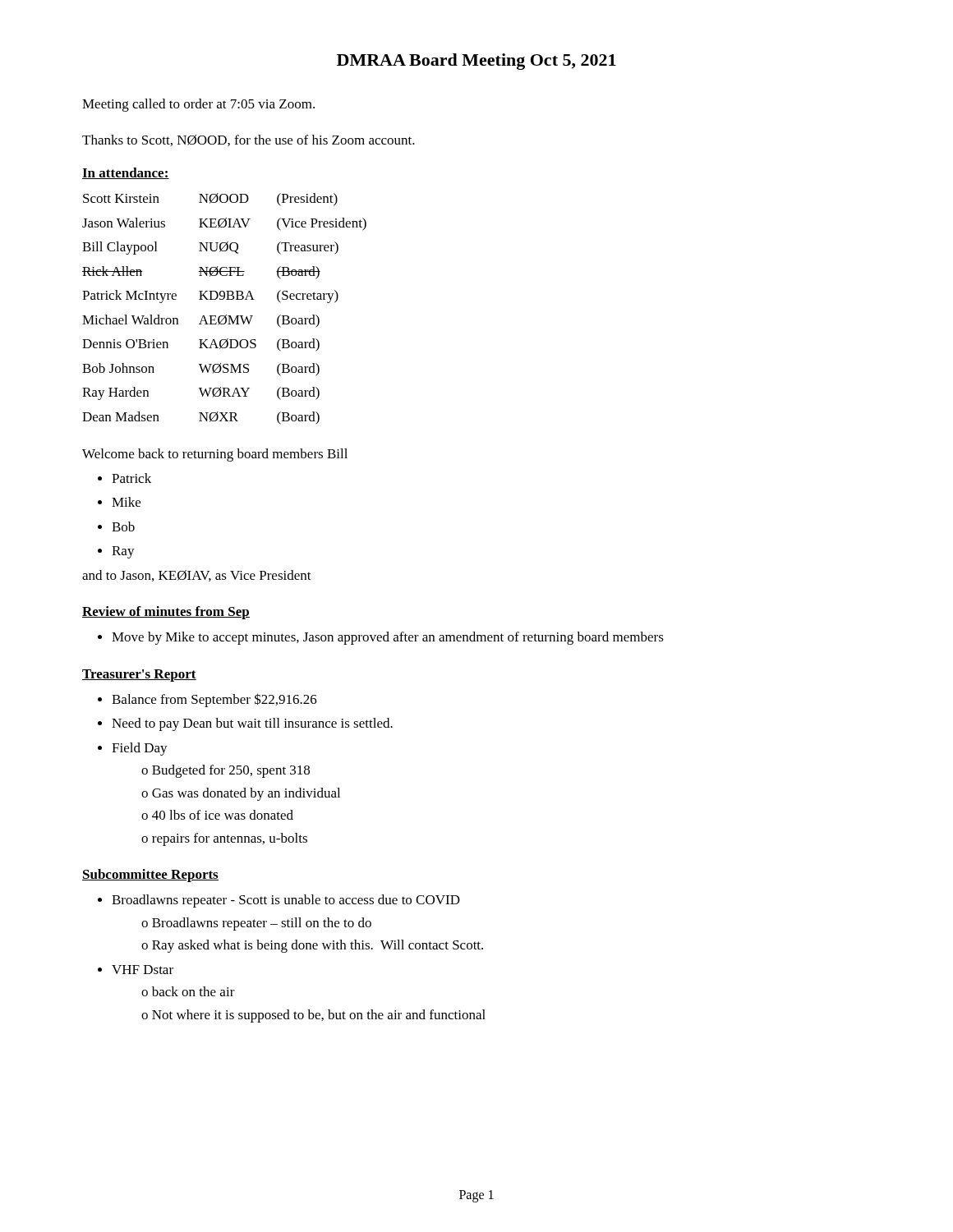
Task: Select the list item that says "Balance from September"
Action: click(214, 699)
